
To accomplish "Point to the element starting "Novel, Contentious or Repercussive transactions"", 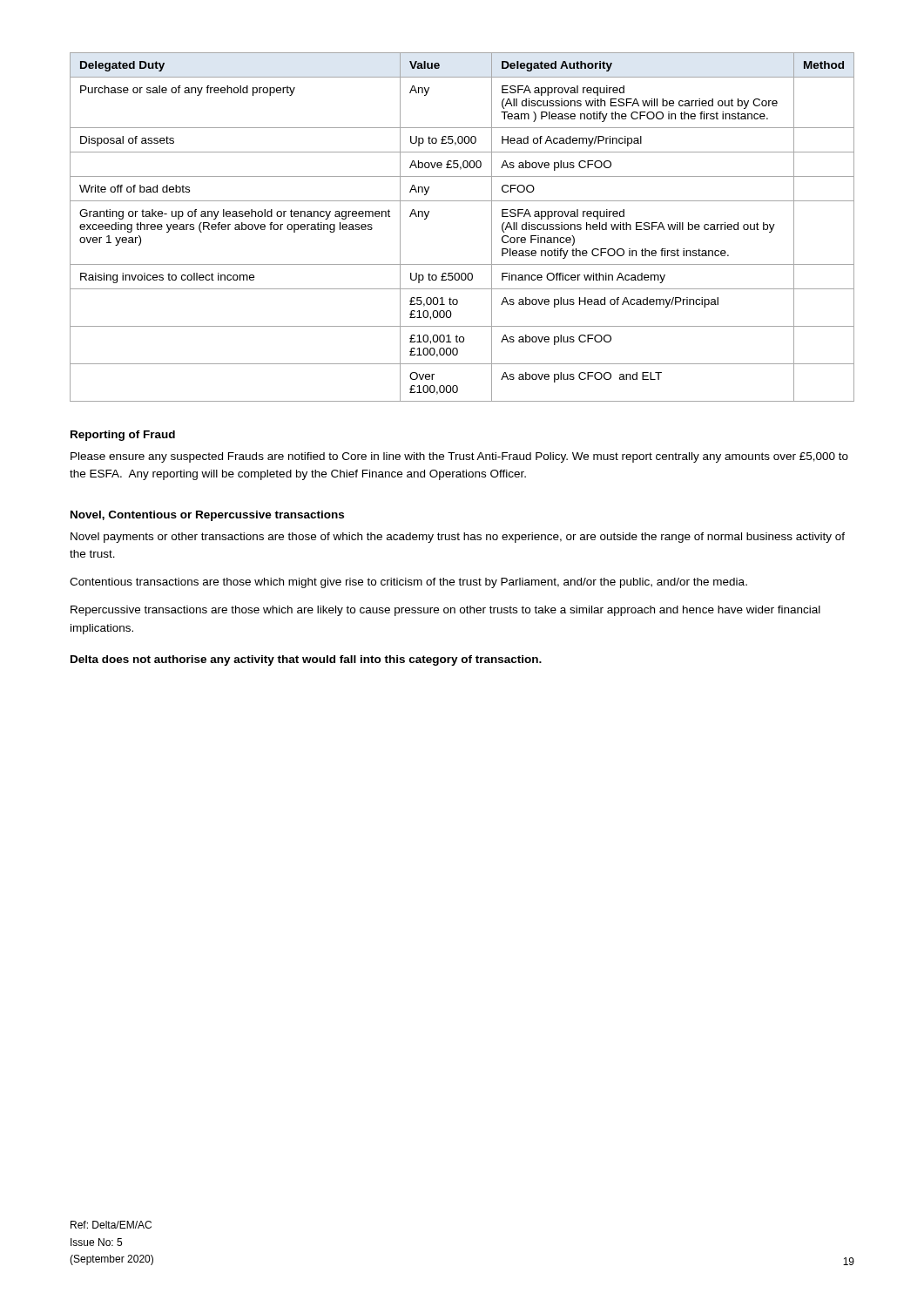I will coord(207,514).
